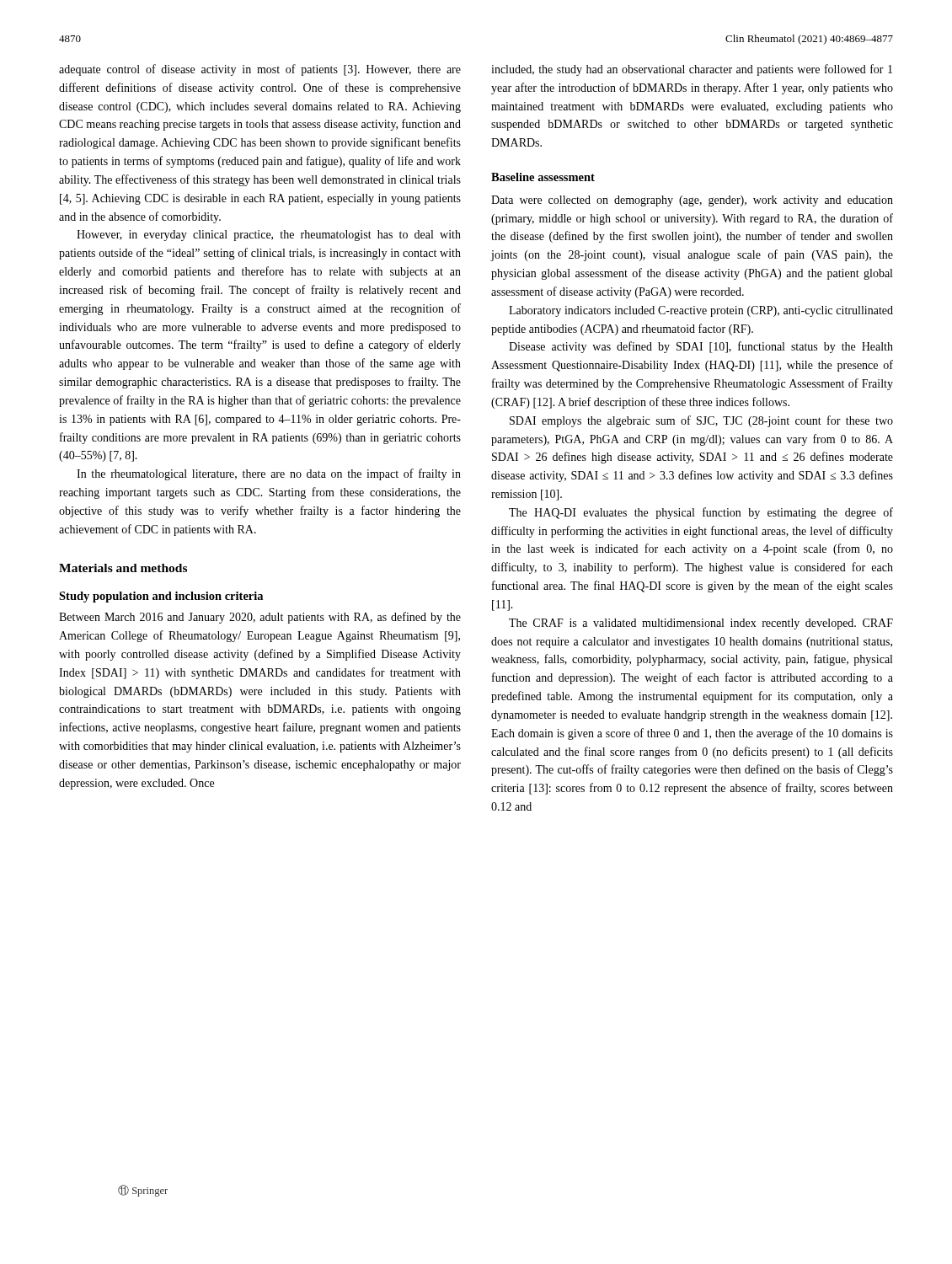Locate the block of text that opens with "Data were collected on demography"
The image size is (952, 1264).
coord(692,246)
